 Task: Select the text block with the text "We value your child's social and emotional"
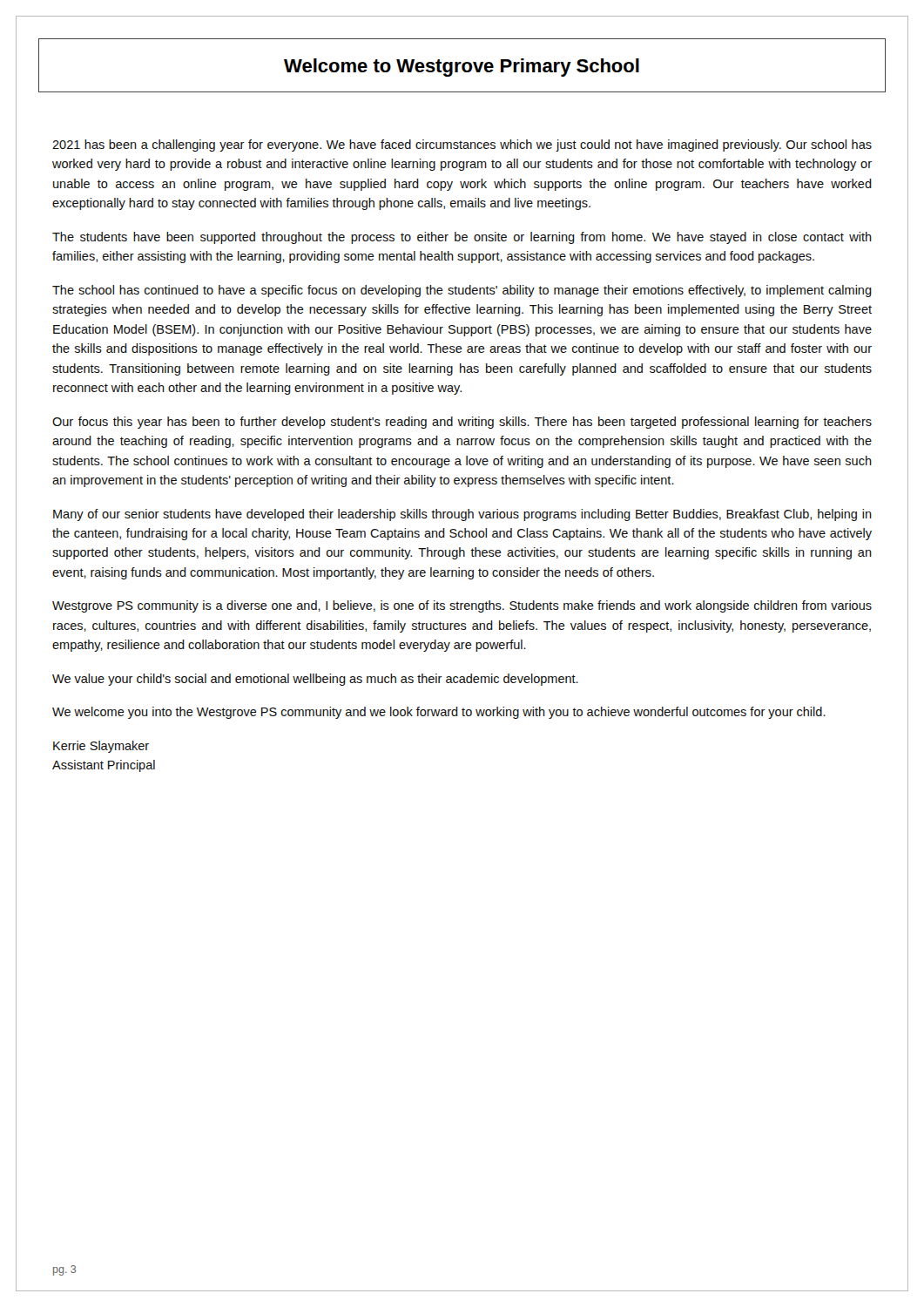point(316,679)
